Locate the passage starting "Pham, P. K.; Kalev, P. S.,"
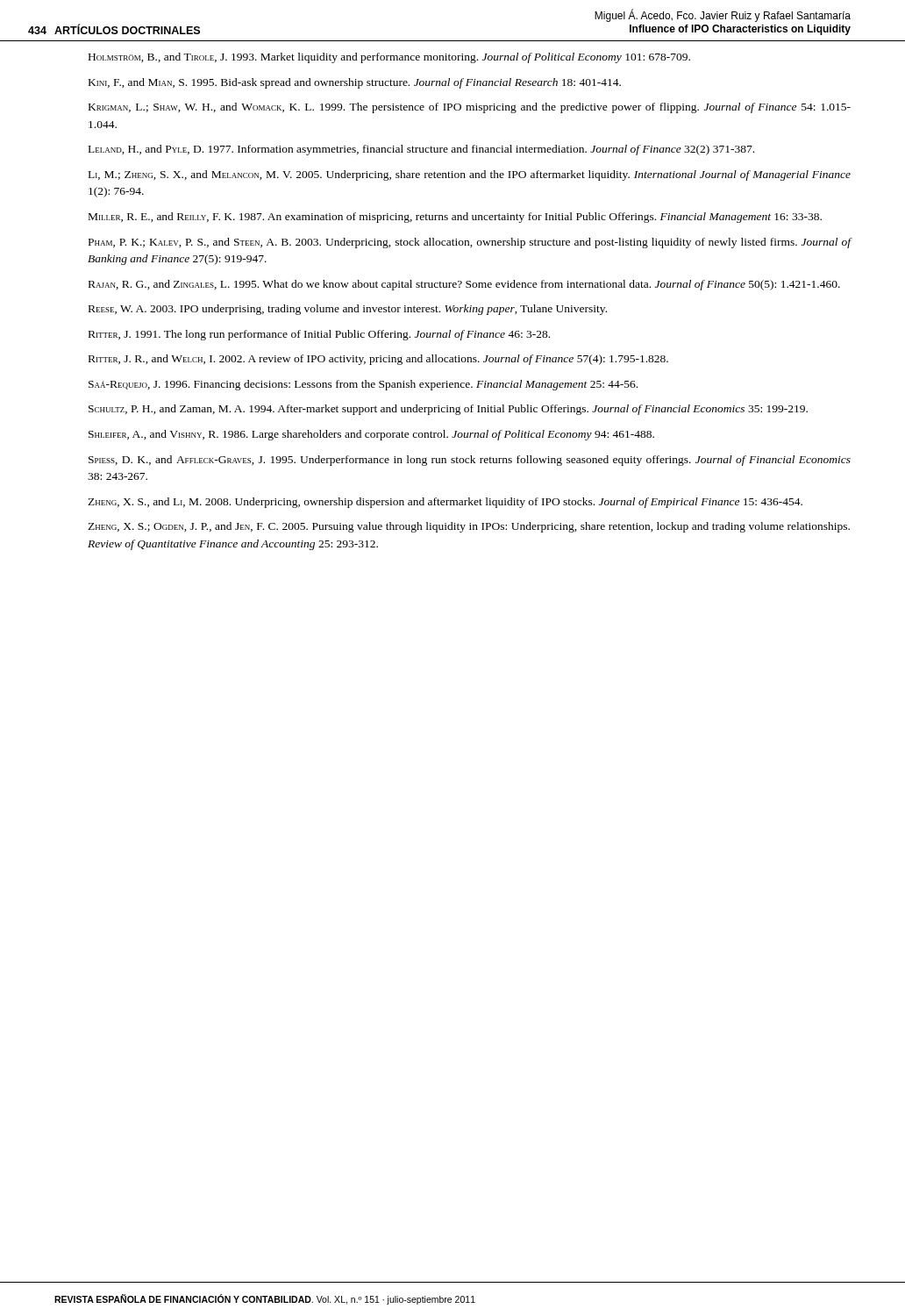Image resolution: width=905 pixels, height=1316 pixels. pyautogui.click(x=469, y=250)
